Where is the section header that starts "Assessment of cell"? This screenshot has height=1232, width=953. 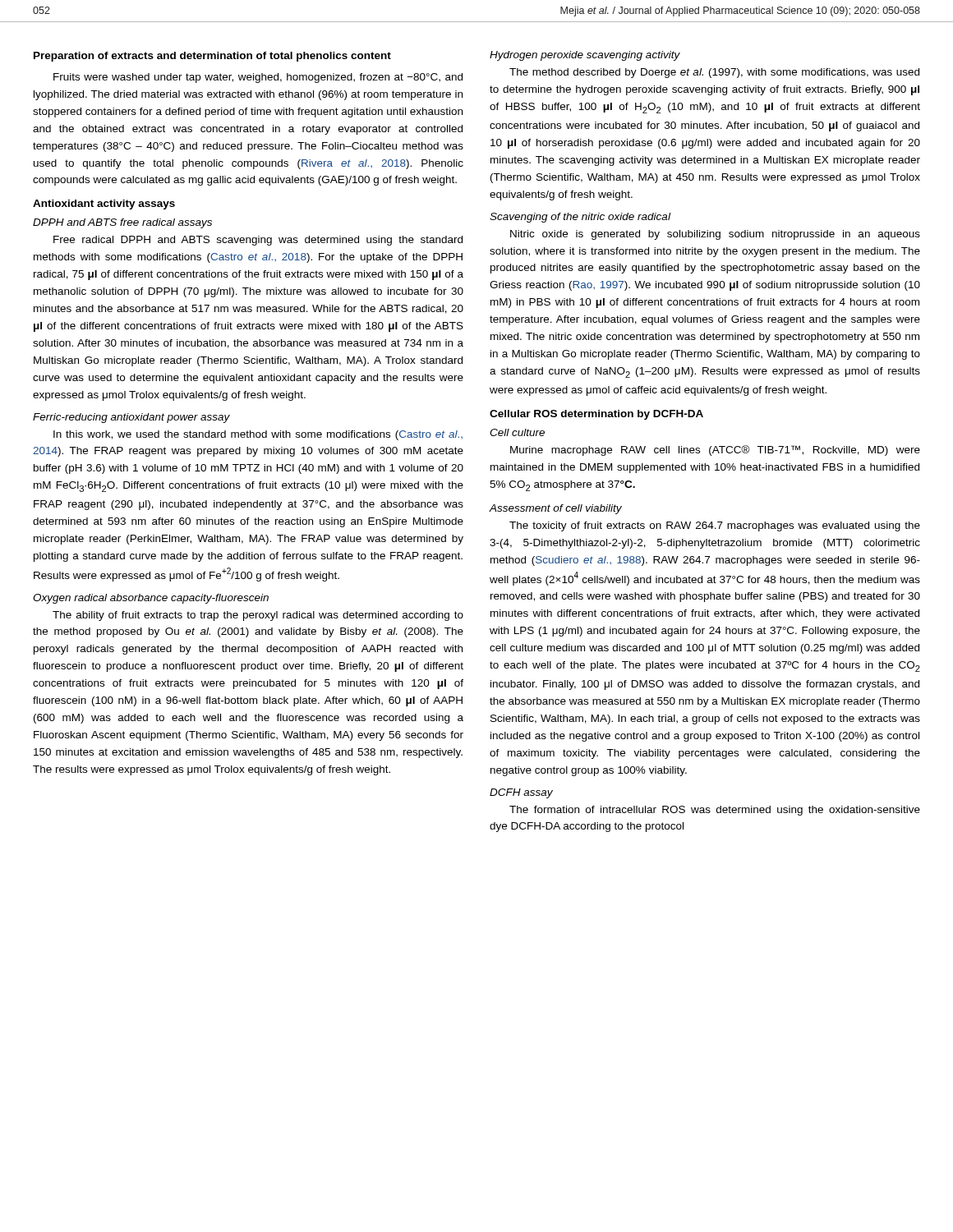556,508
